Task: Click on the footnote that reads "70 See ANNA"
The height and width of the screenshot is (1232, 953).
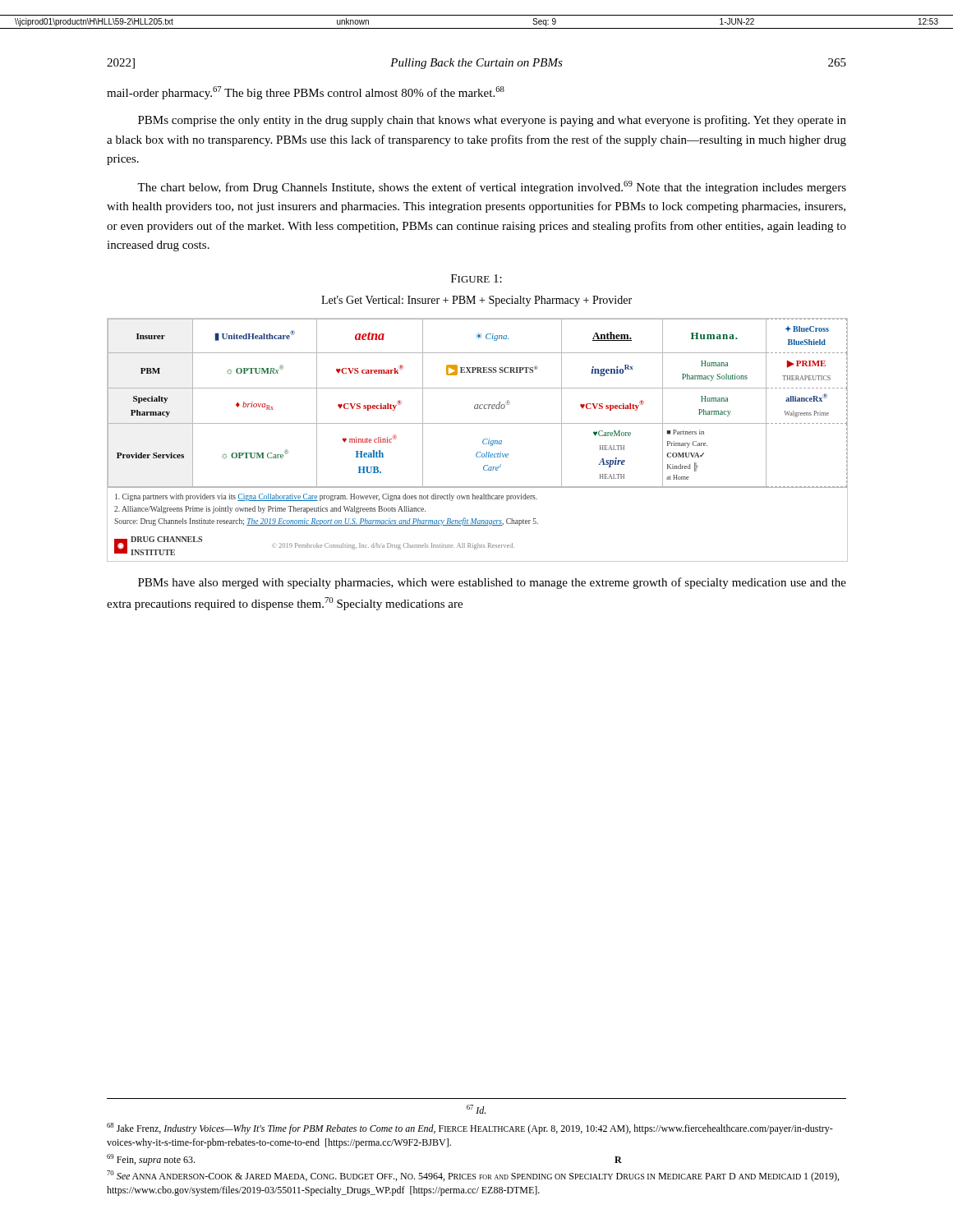Action: pyautogui.click(x=473, y=1183)
